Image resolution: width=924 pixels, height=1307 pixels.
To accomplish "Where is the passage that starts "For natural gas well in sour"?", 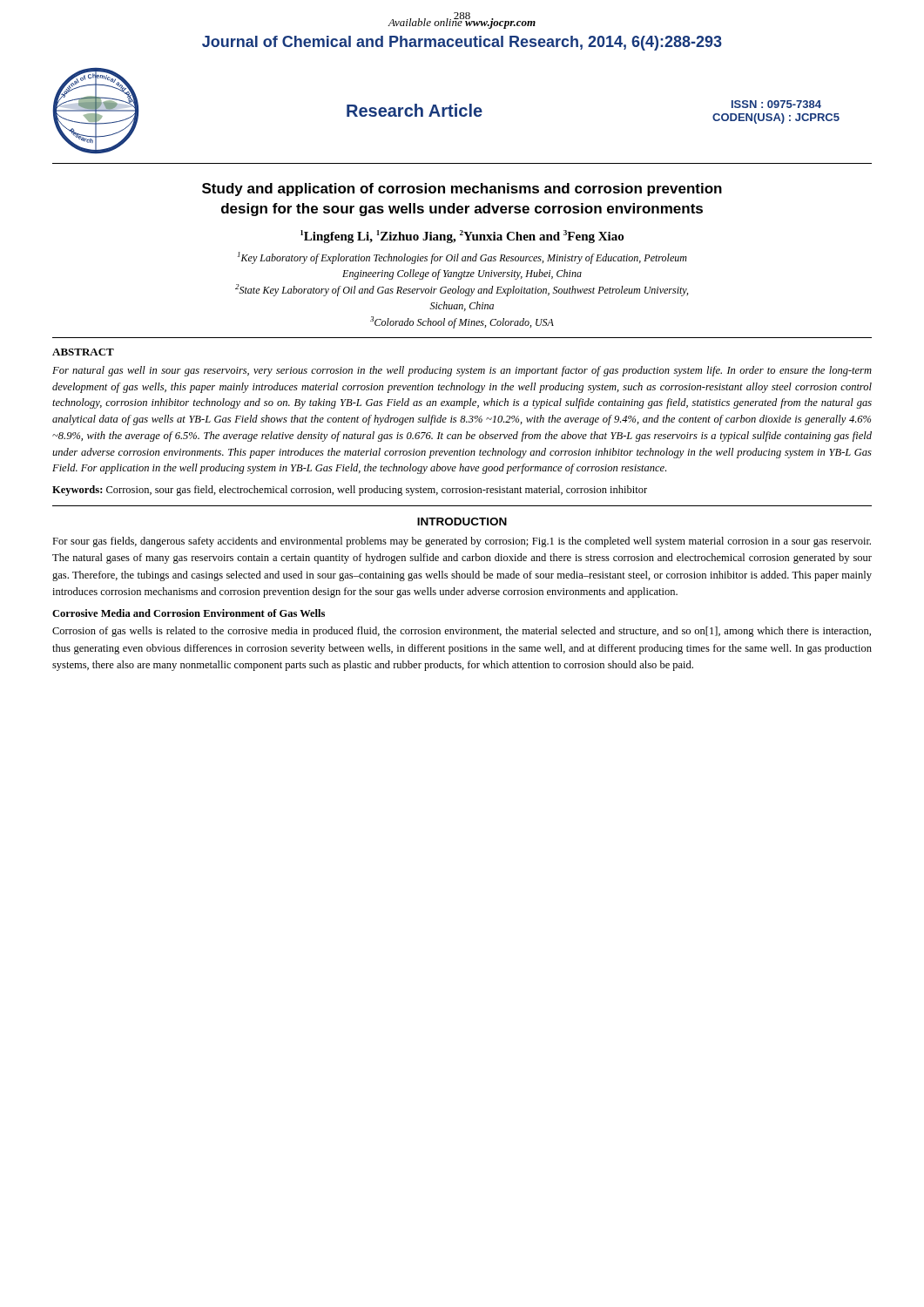I will coord(462,419).
